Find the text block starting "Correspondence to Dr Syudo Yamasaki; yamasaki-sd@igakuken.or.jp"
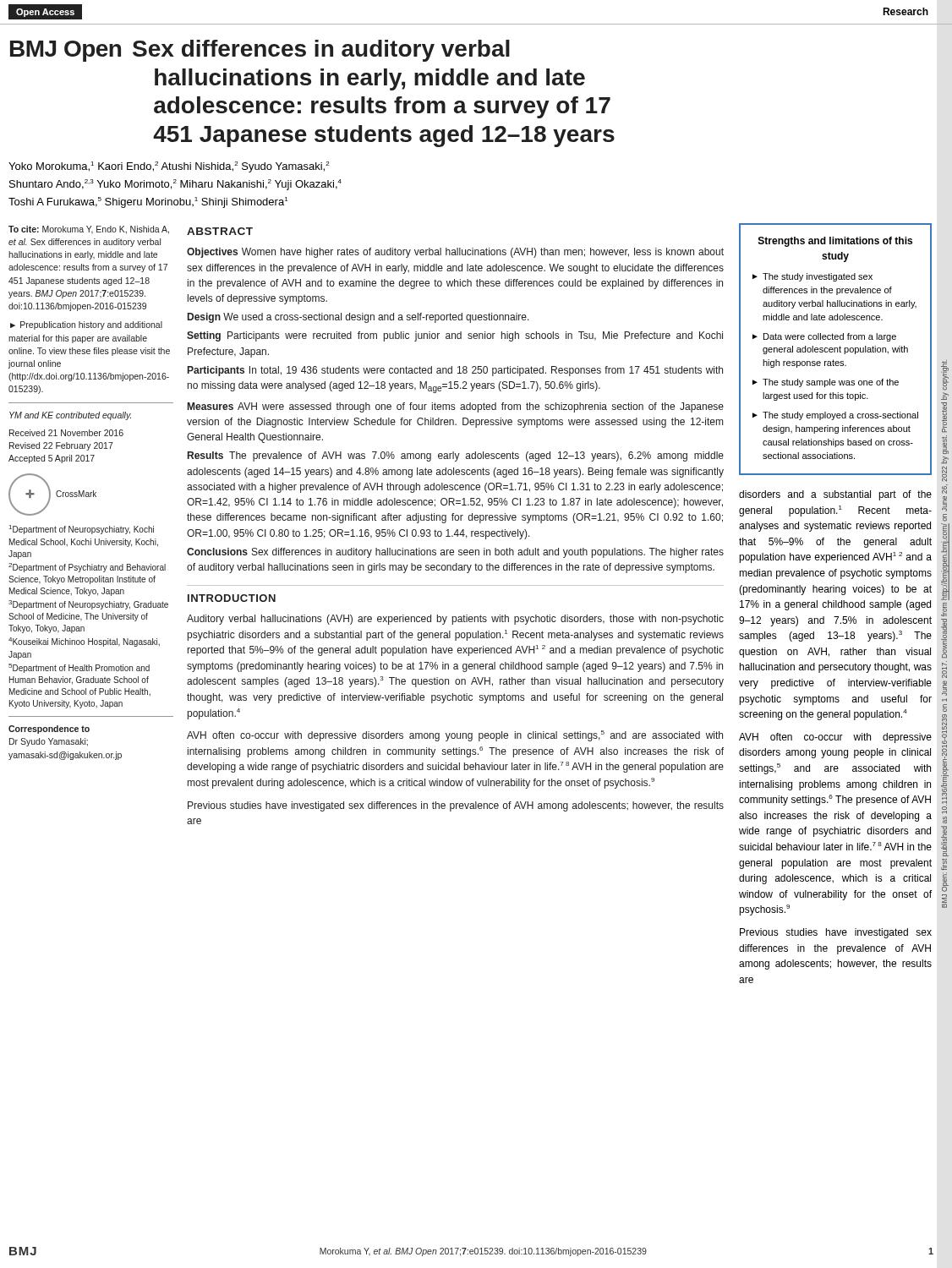The image size is (952, 1268). point(65,742)
